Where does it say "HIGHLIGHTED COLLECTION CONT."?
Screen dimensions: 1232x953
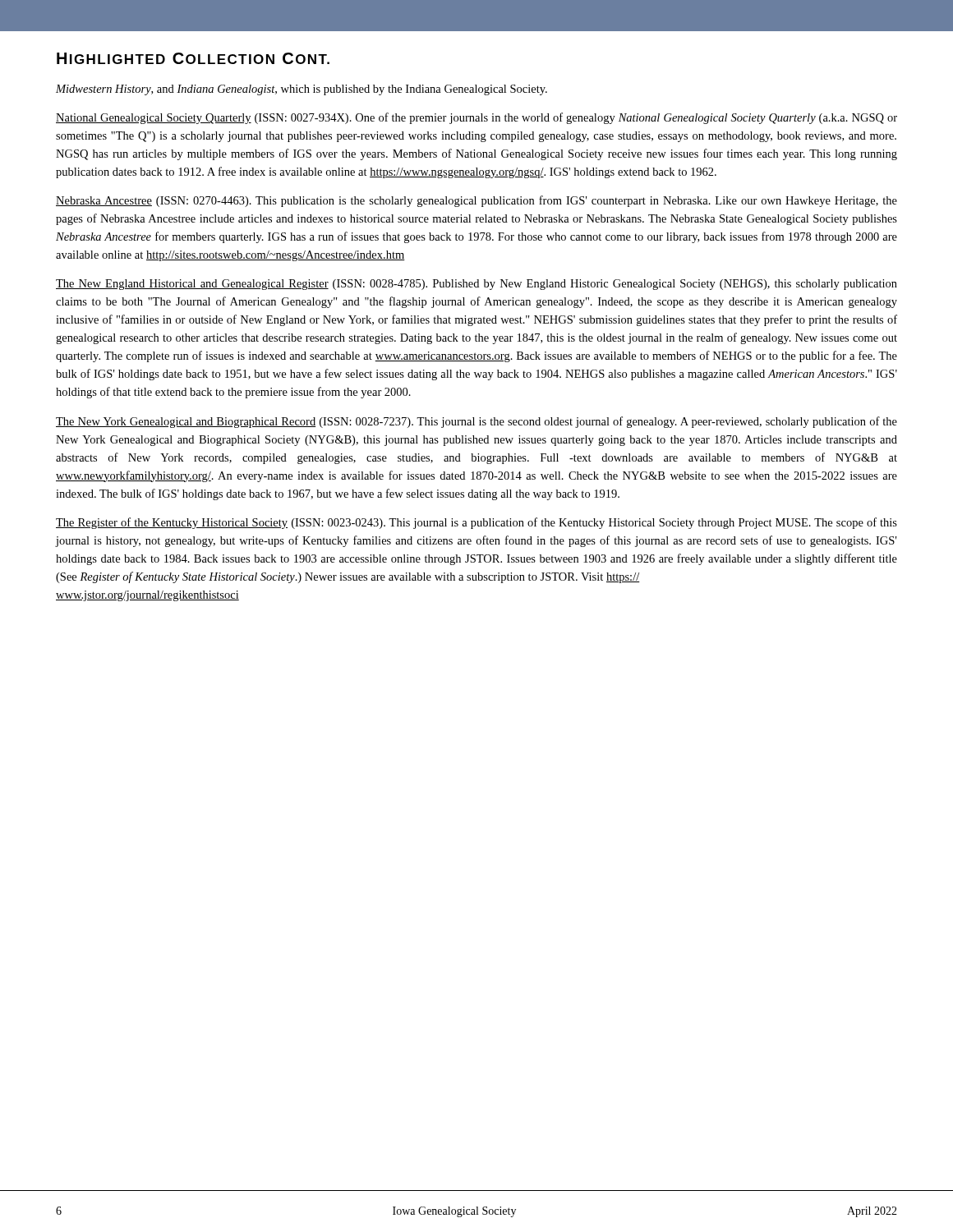pyautogui.click(x=194, y=58)
